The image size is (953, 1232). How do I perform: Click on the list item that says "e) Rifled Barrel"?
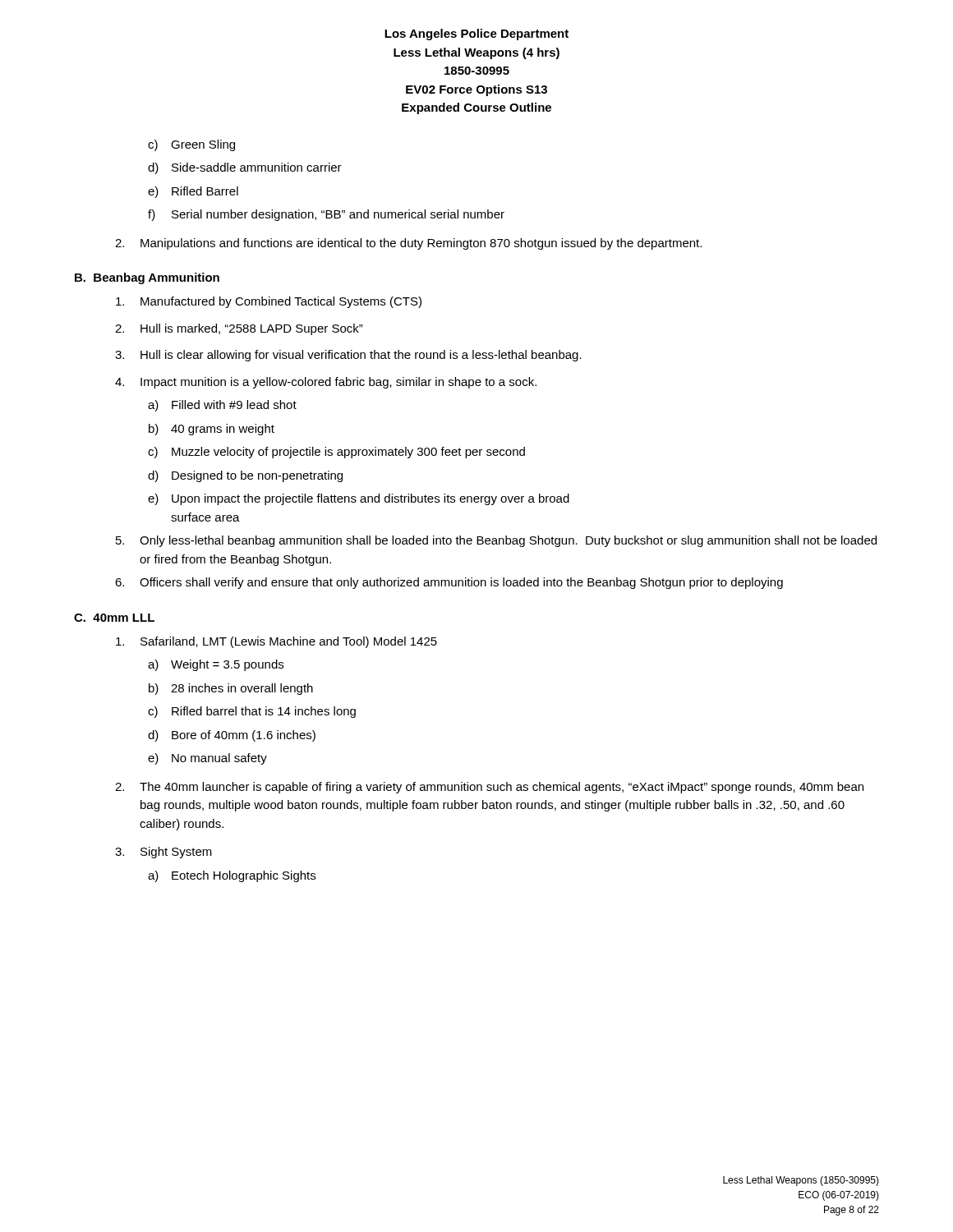[x=193, y=192]
